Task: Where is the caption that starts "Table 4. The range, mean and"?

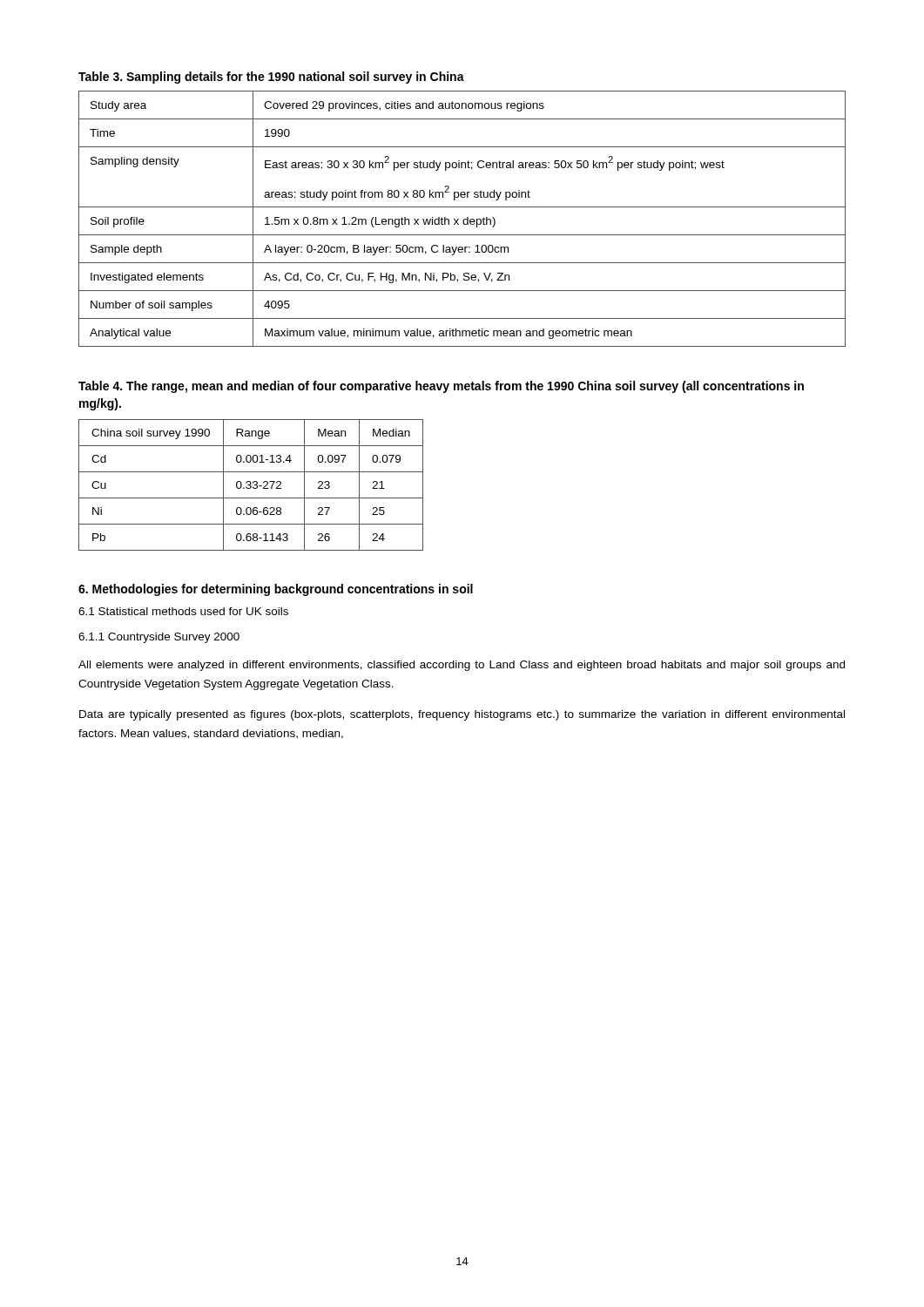Action: pyautogui.click(x=441, y=395)
